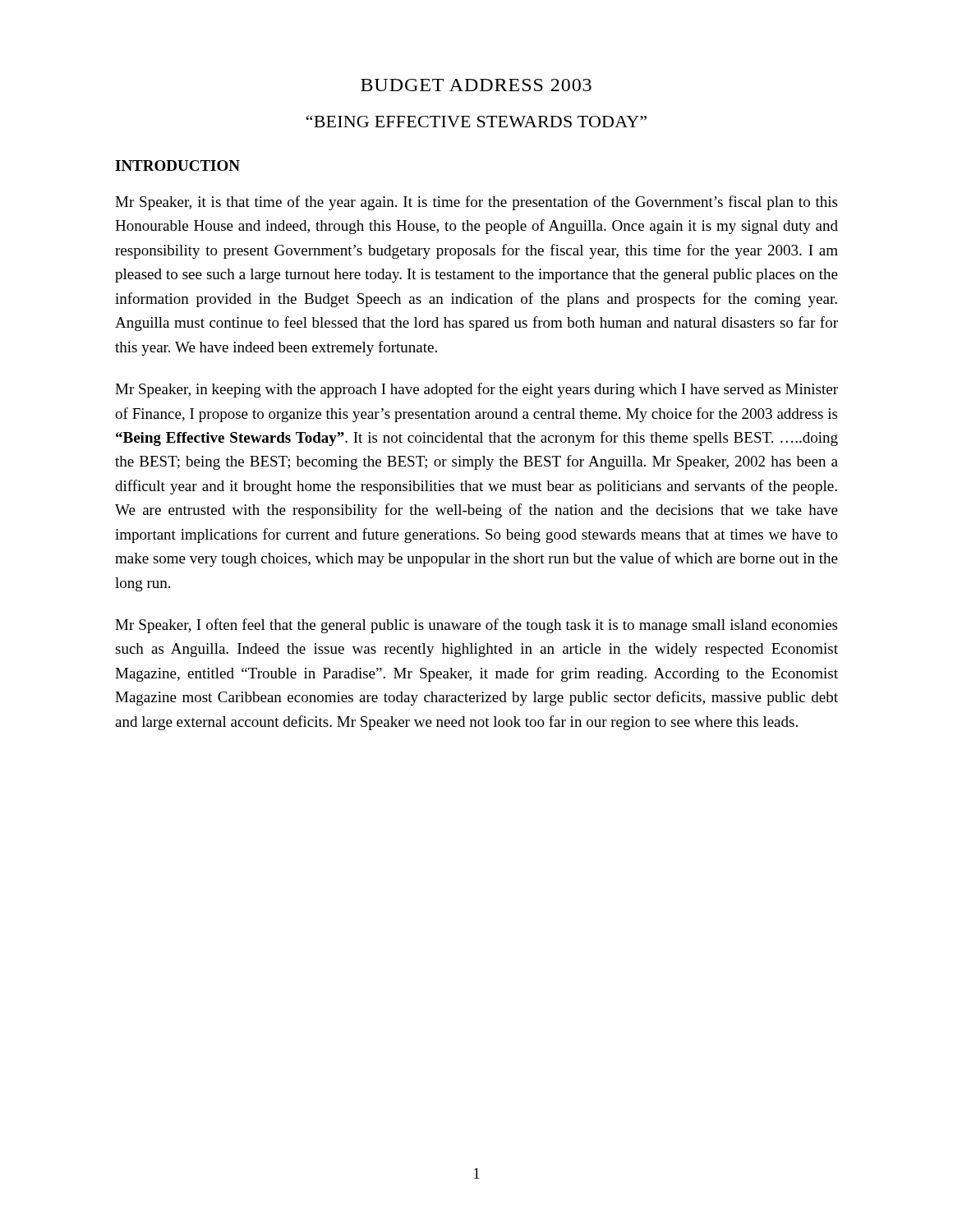Where is the passage that starts "Mr Speaker, it is"?
The image size is (953, 1232).
coord(476,274)
